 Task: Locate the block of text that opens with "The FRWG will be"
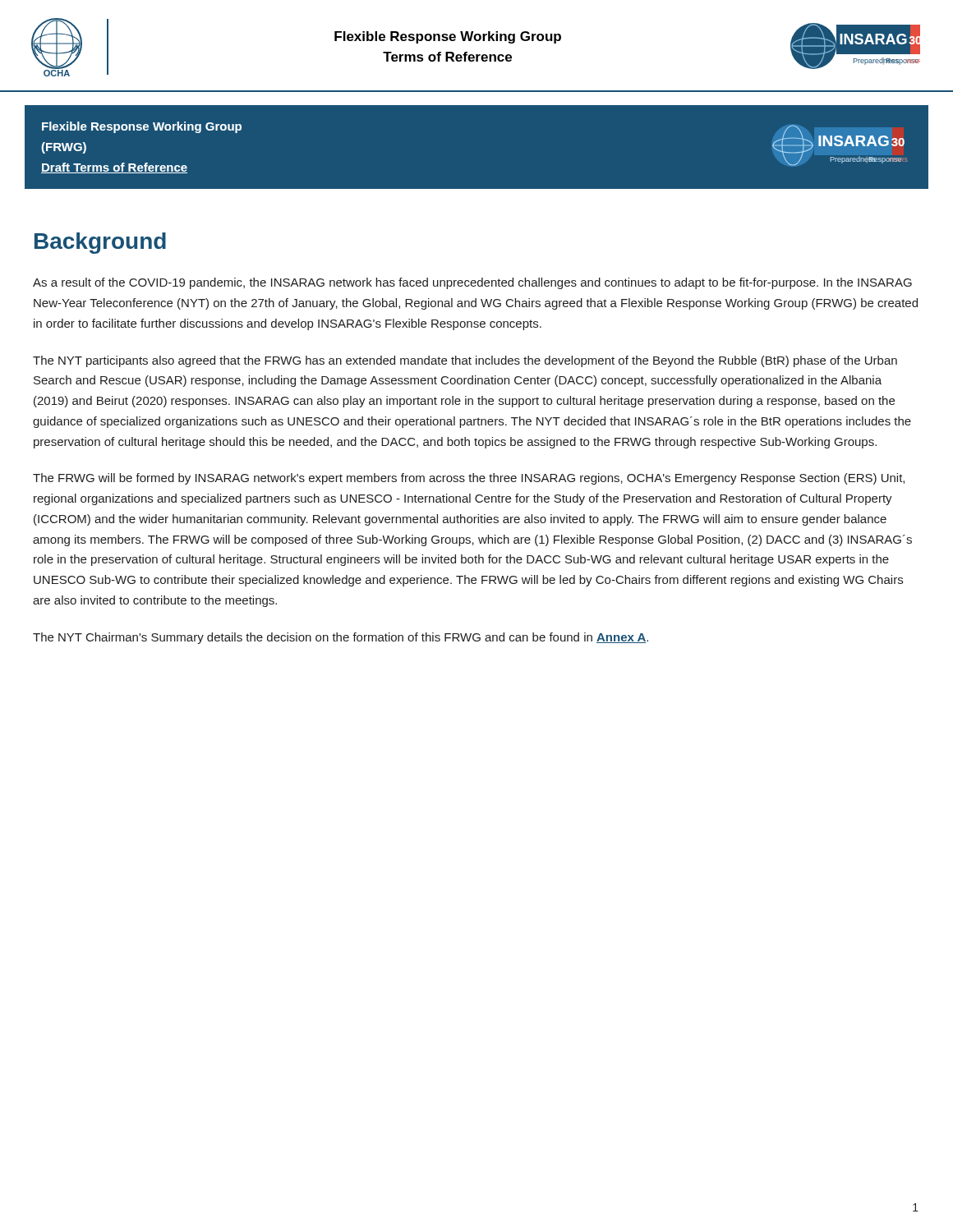pyautogui.click(x=473, y=539)
